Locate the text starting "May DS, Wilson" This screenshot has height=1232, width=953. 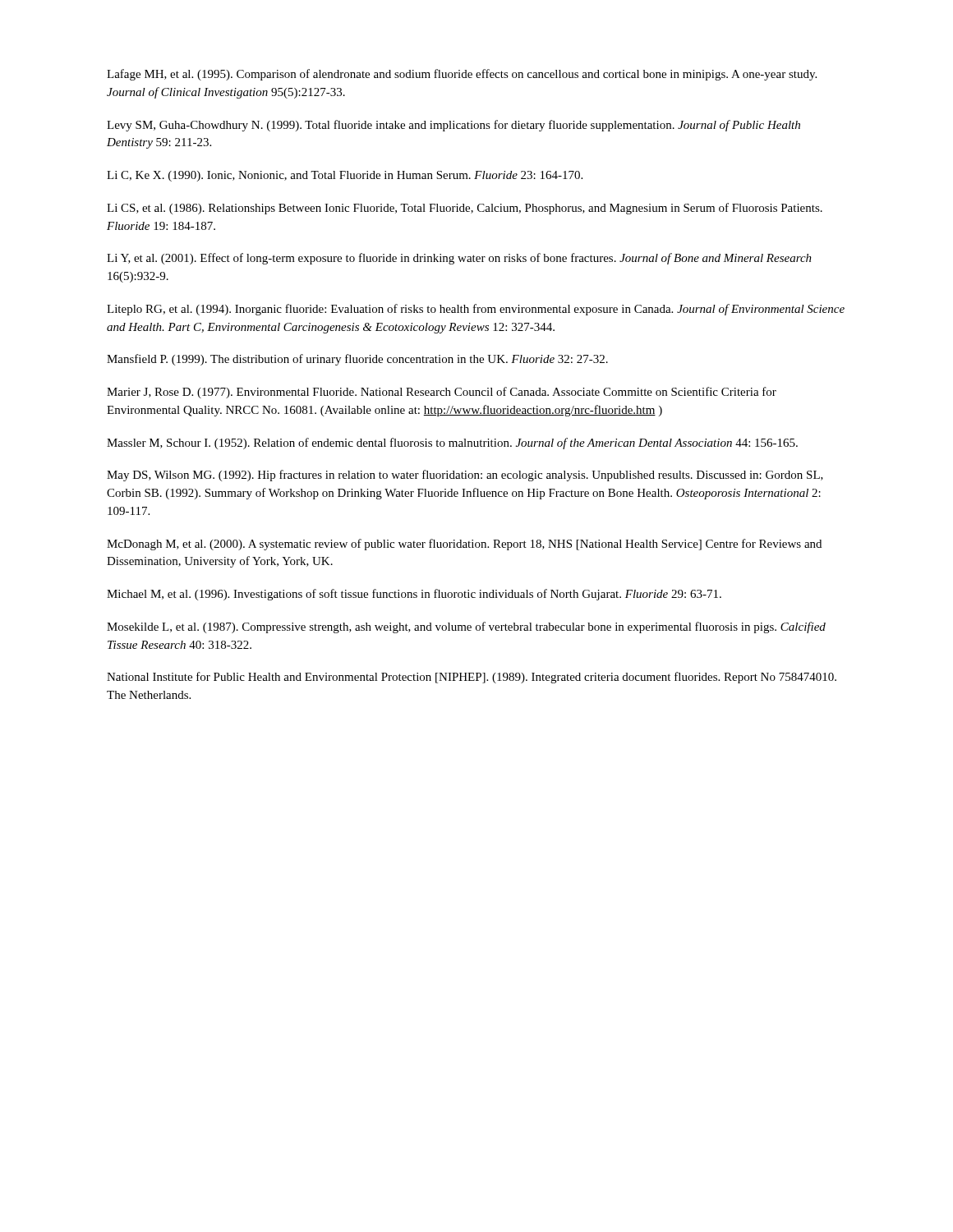point(465,493)
